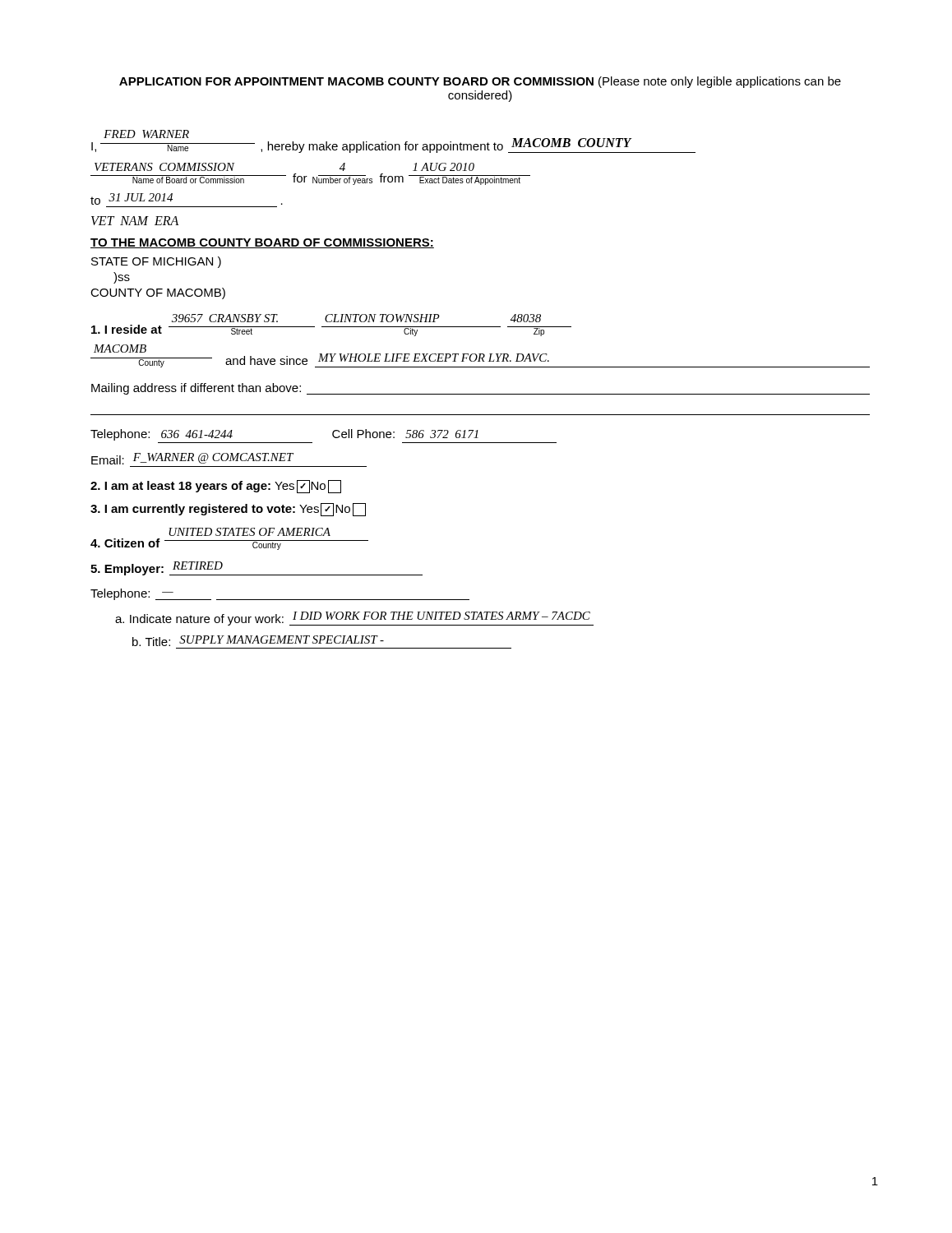
Task: Navigate to the block starting "I reside at 39657 CRANSBY"
Action: [x=480, y=323]
